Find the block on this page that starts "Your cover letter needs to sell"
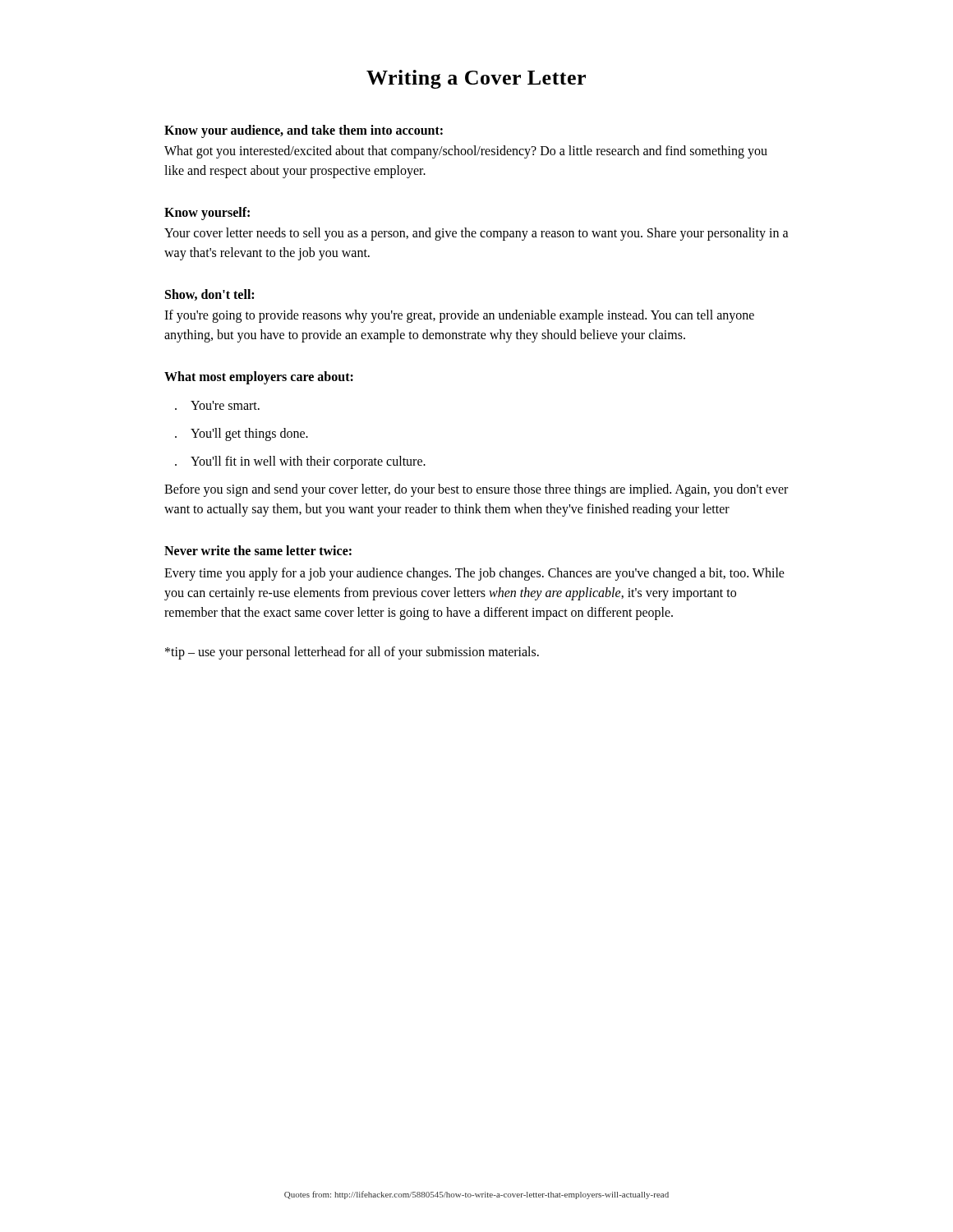Screen dimensions: 1232x953 [x=476, y=243]
